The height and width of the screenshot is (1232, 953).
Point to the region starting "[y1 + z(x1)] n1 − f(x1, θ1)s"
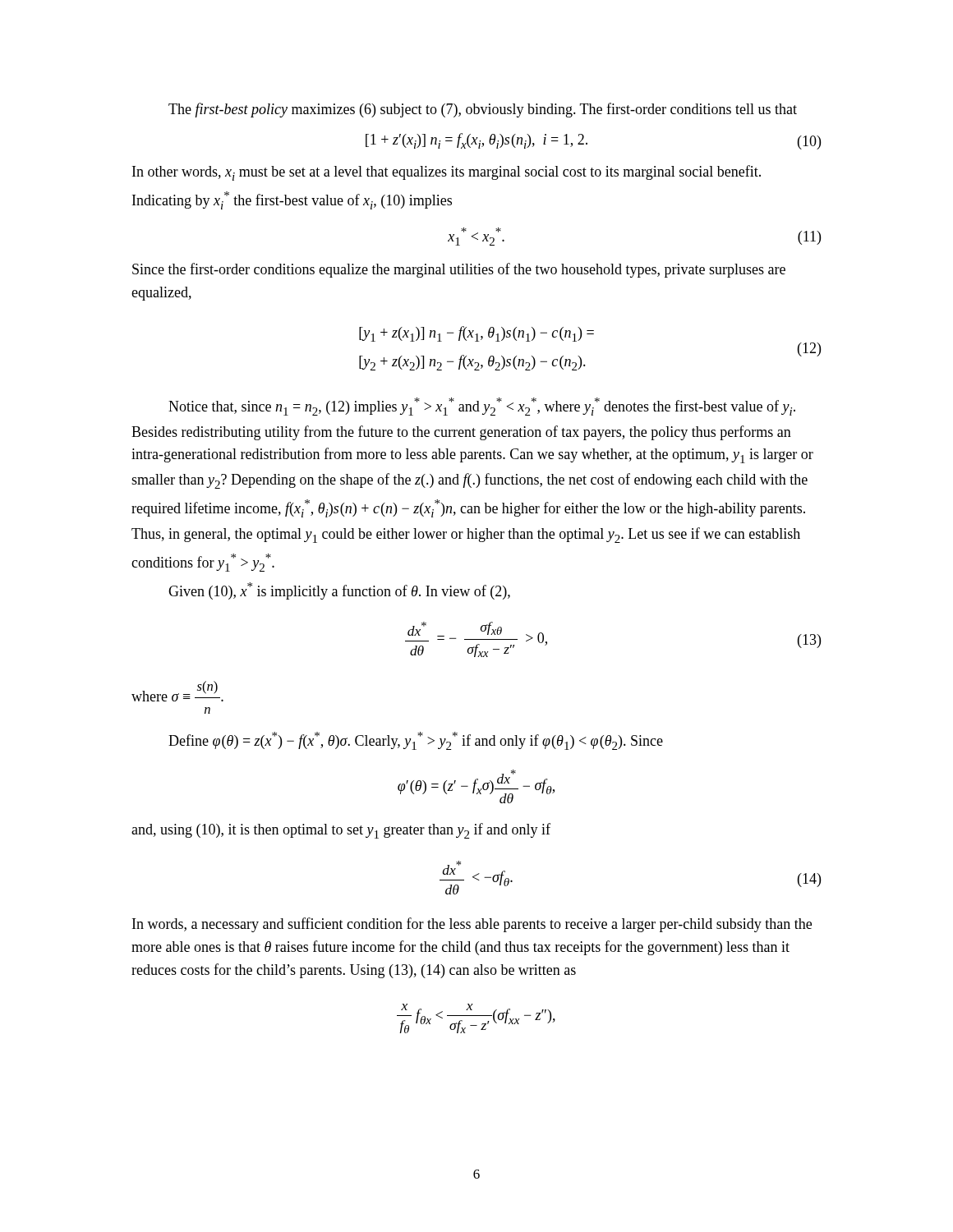pos(476,348)
